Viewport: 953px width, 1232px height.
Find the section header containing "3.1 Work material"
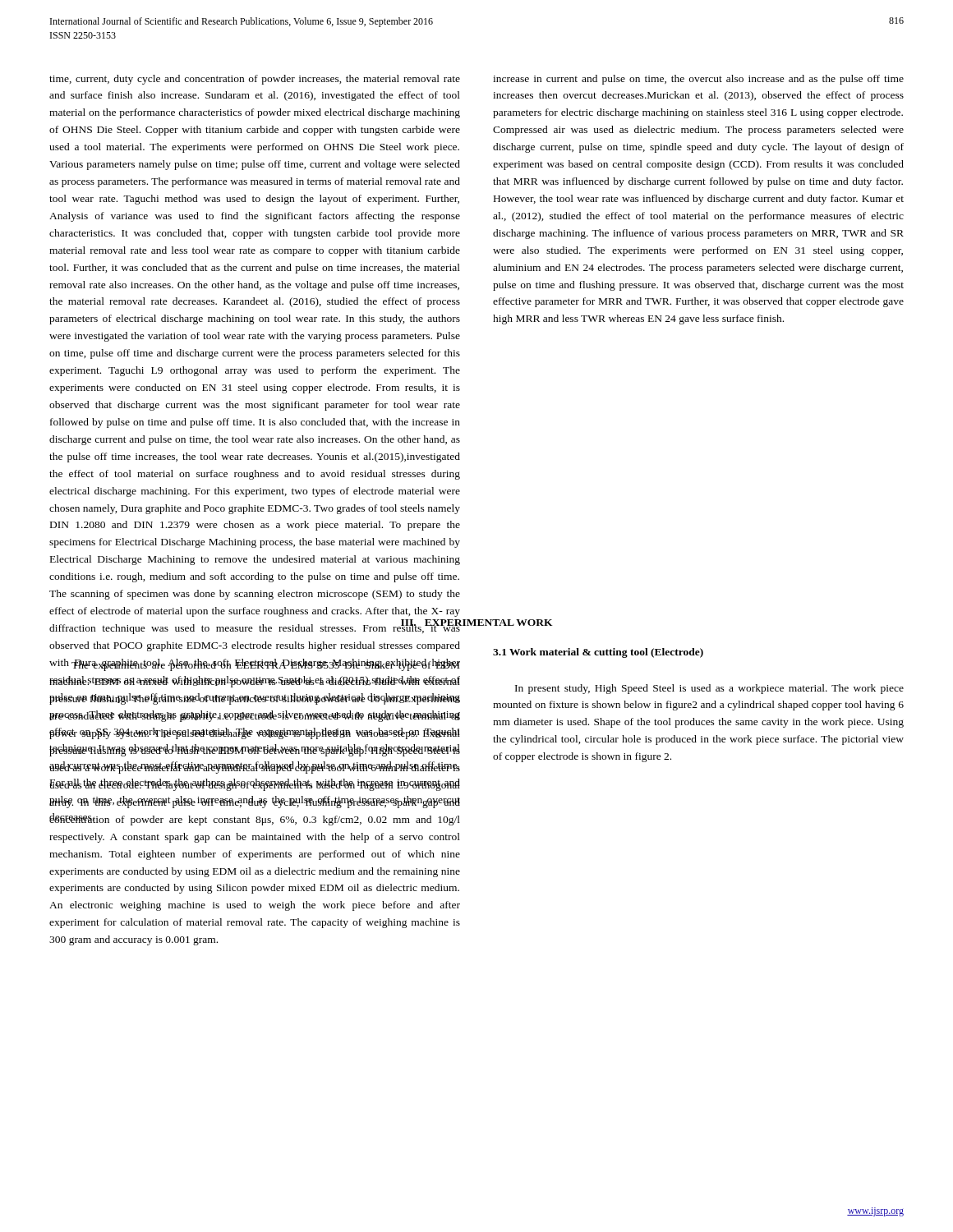point(598,652)
